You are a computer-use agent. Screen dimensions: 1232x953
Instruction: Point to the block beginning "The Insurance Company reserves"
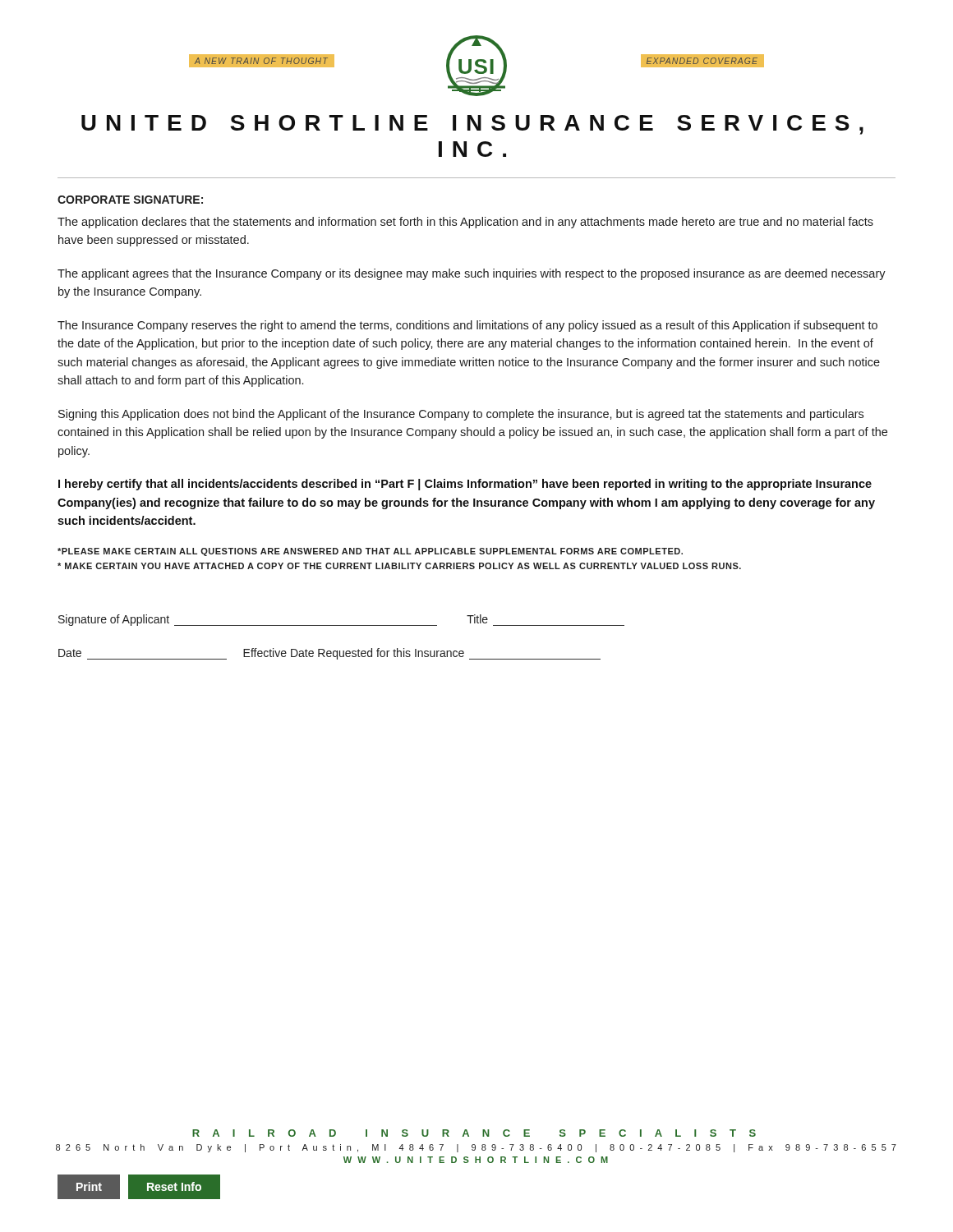(x=469, y=353)
